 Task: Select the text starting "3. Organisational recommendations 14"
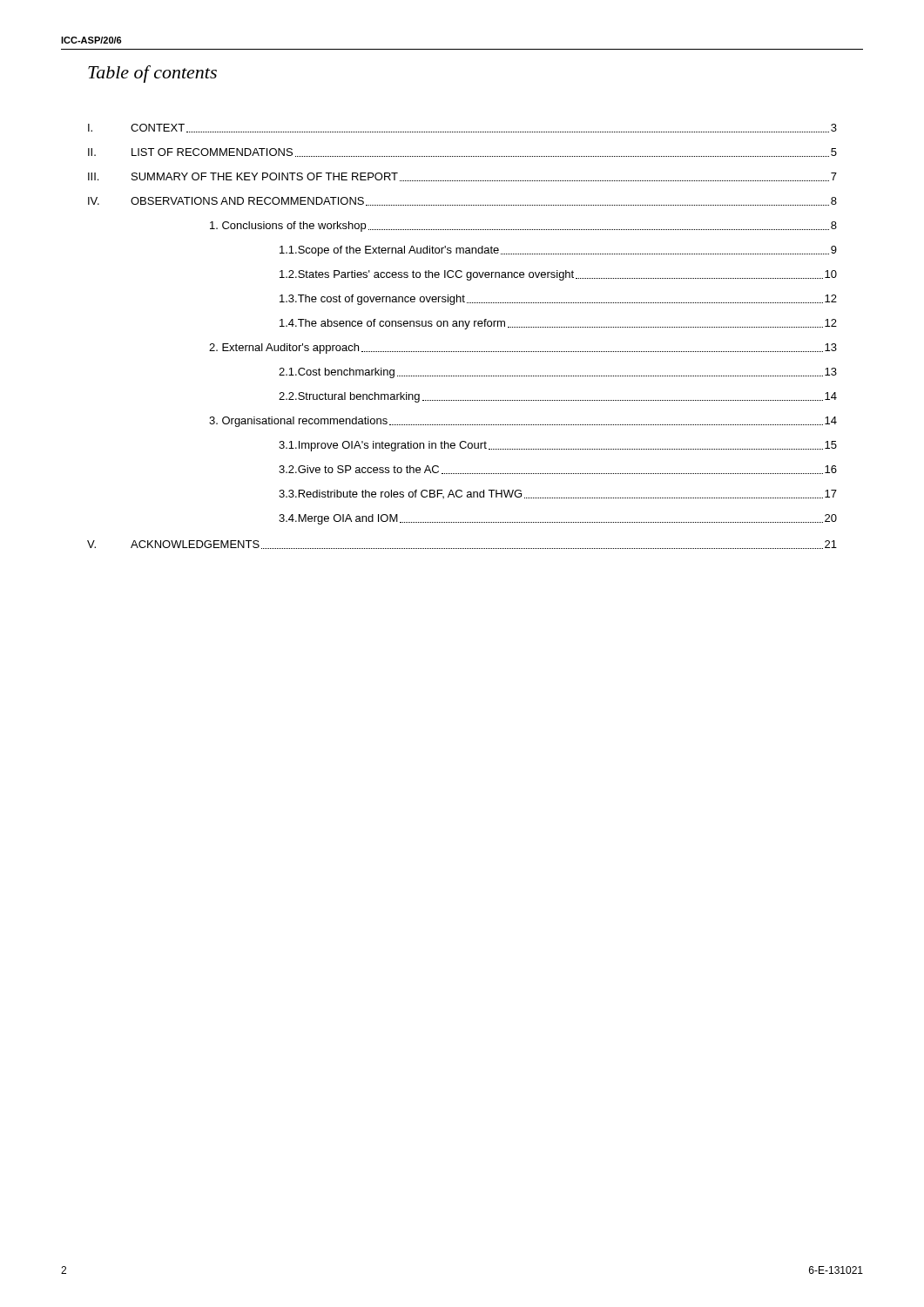pyautogui.click(x=523, y=420)
